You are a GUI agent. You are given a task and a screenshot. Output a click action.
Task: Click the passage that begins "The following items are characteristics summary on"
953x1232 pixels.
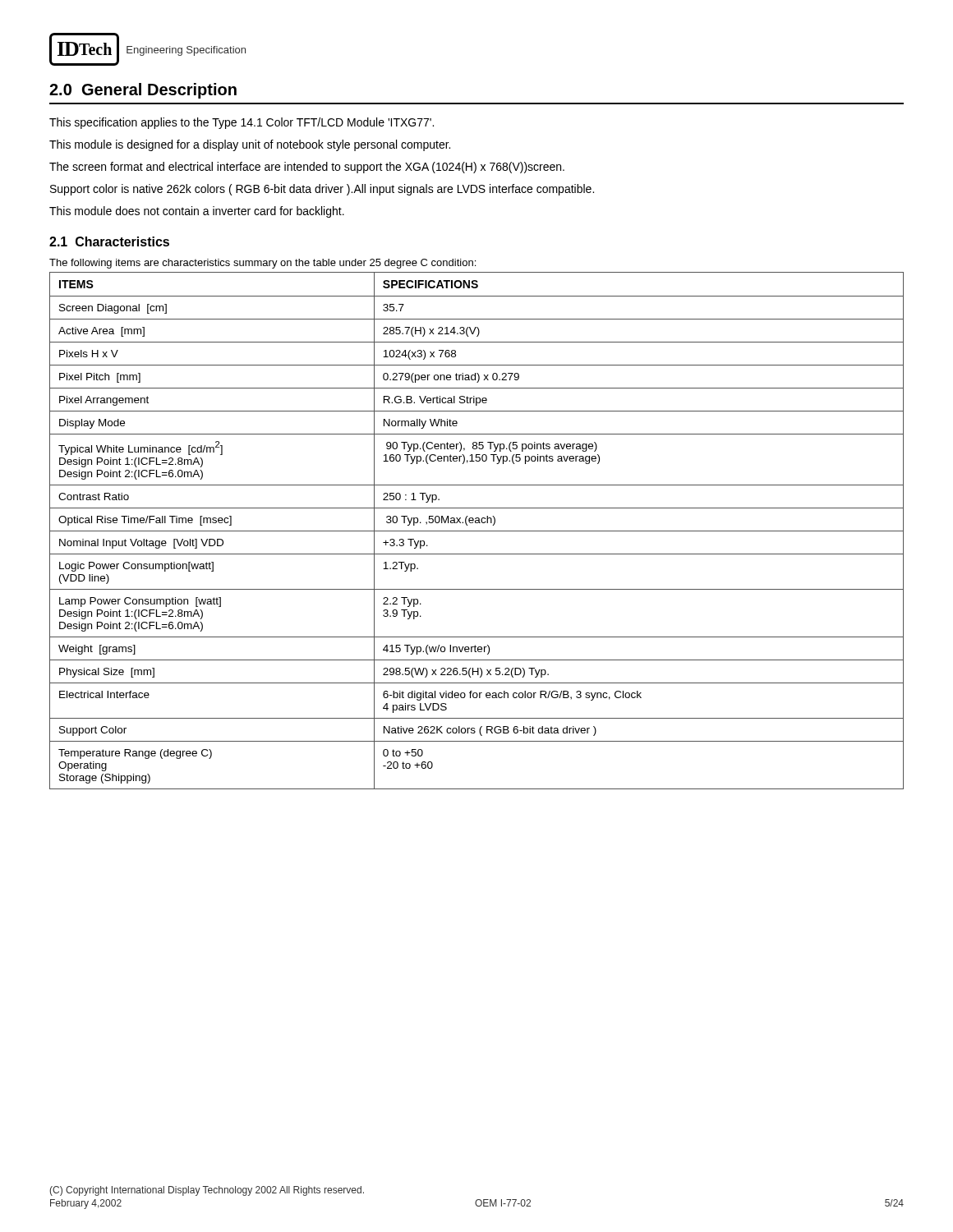click(263, 262)
